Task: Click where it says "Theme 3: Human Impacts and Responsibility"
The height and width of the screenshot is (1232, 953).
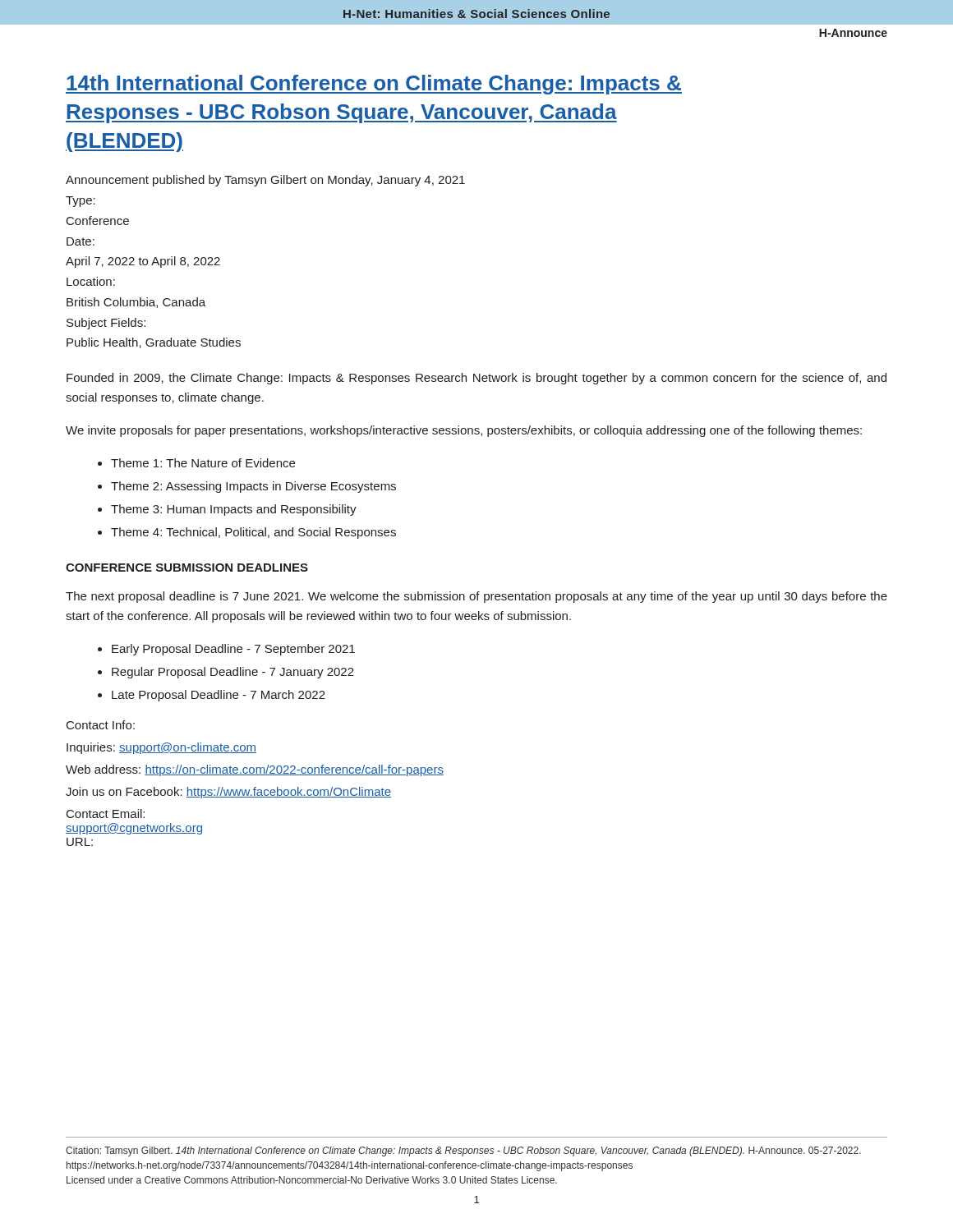Action: tap(234, 509)
